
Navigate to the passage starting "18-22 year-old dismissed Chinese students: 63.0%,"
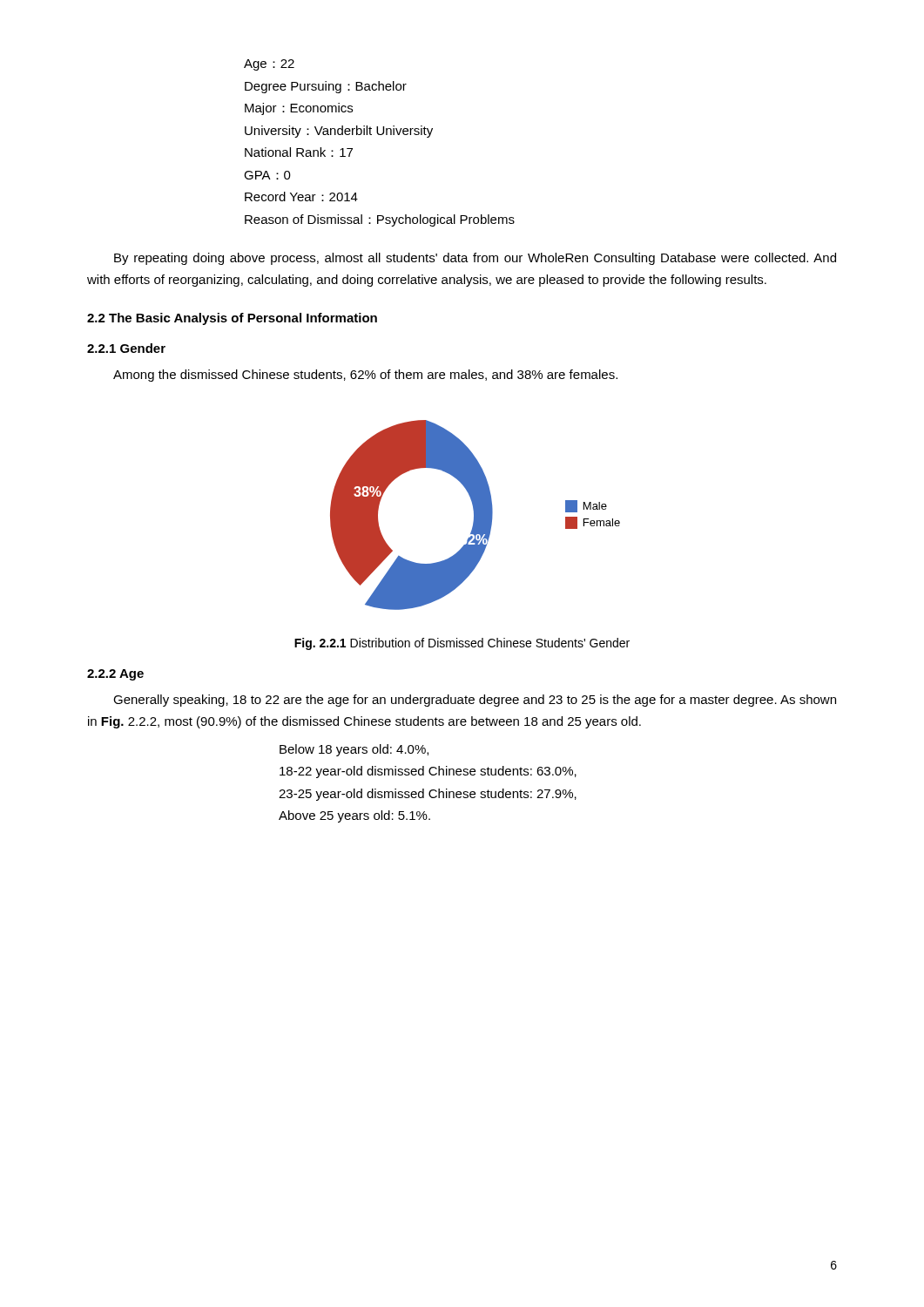[428, 771]
